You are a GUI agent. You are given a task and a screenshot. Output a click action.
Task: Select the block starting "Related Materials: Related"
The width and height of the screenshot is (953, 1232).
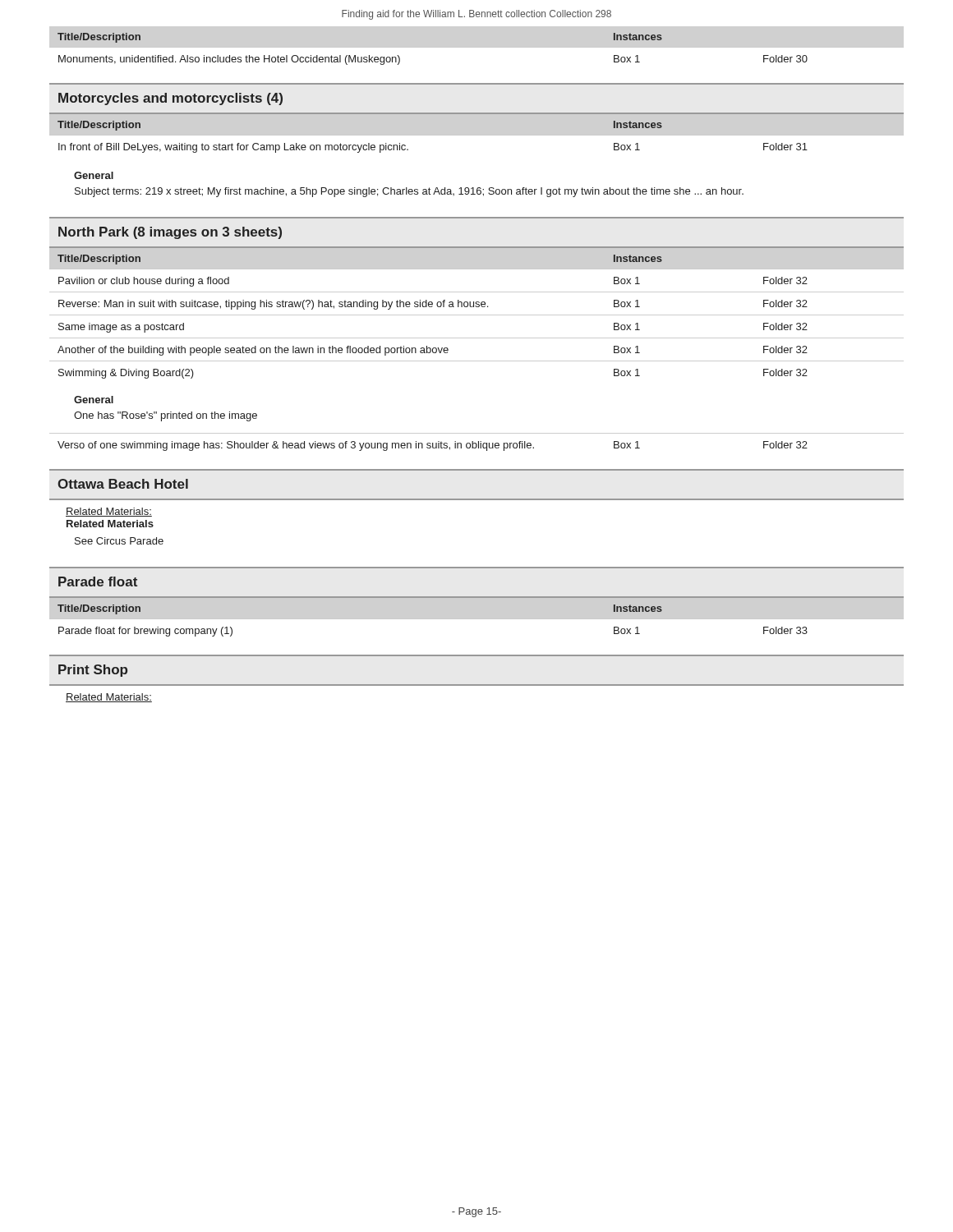pyautogui.click(x=110, y=517)
